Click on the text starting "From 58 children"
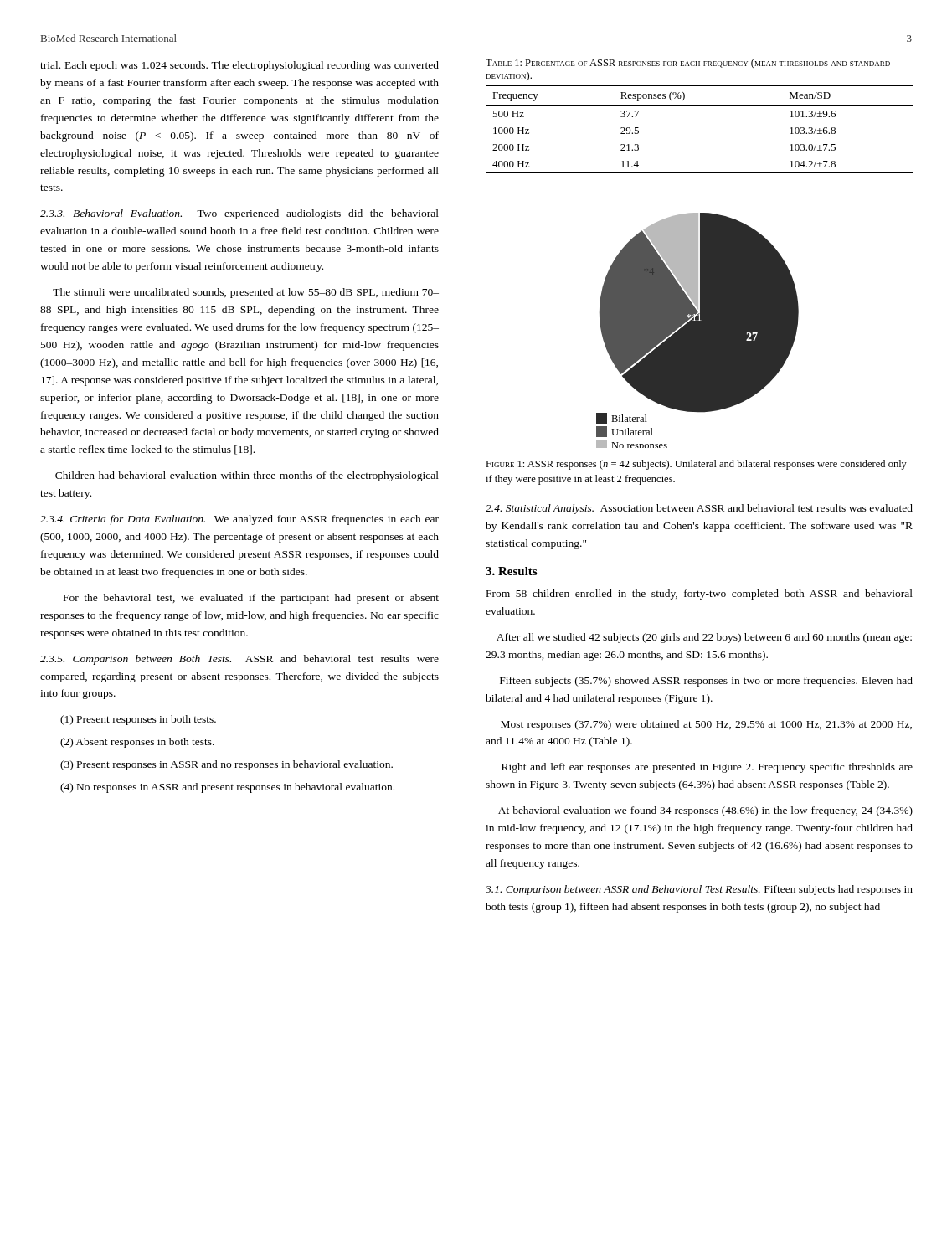The image size is (952, 1256). coord(699,602)
